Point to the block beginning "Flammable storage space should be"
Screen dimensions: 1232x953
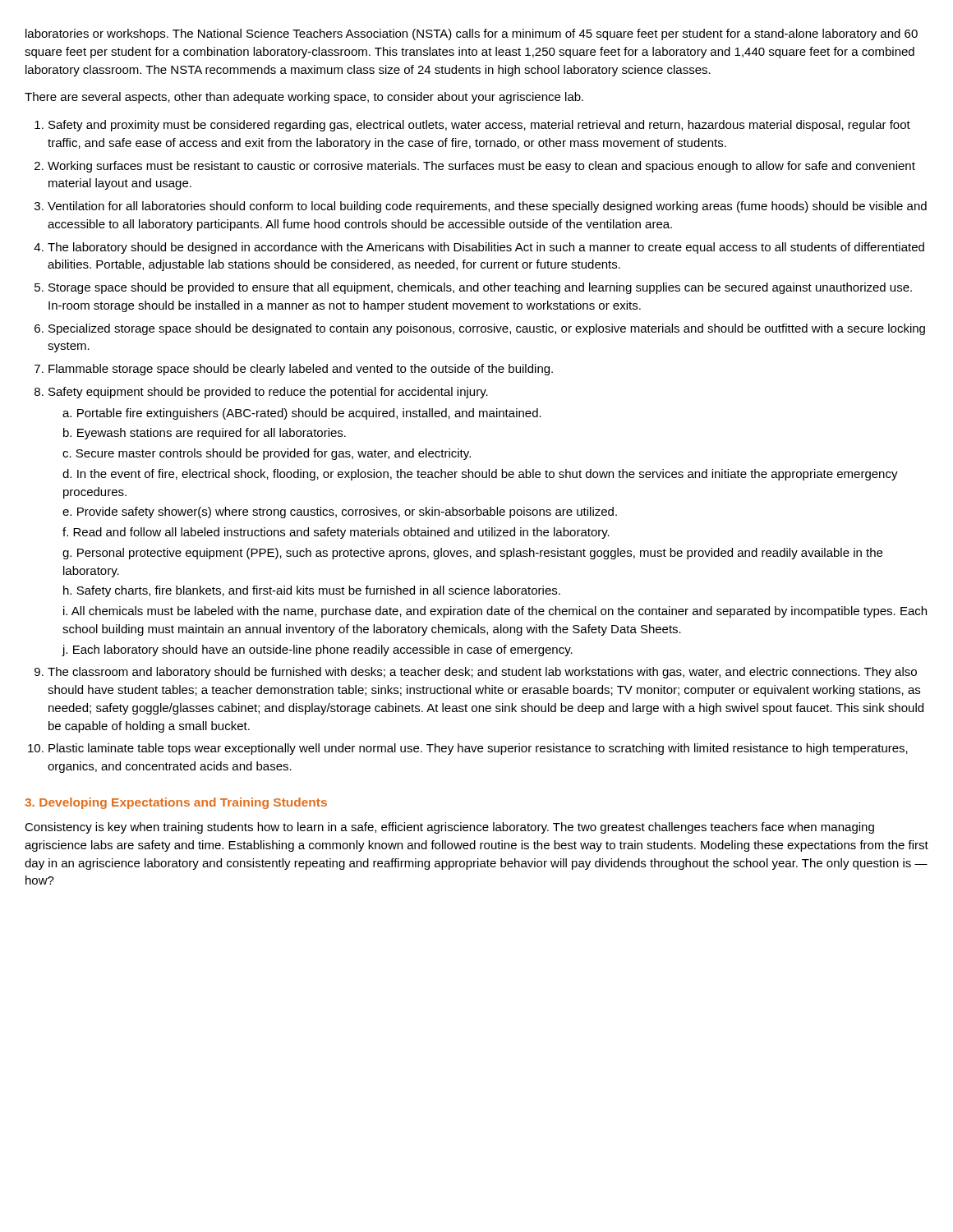(488, 369)
